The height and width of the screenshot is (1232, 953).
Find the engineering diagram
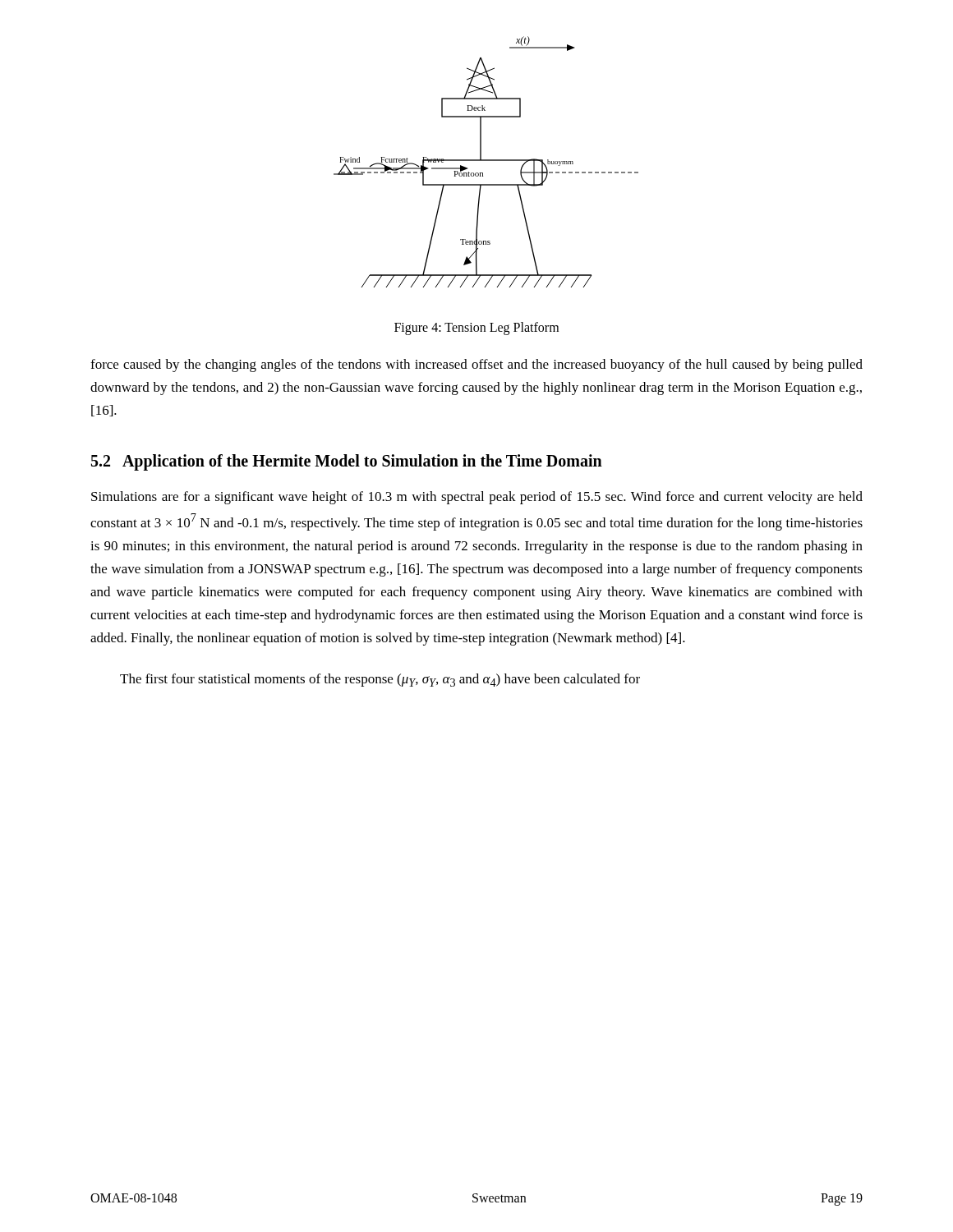(476, 172)
